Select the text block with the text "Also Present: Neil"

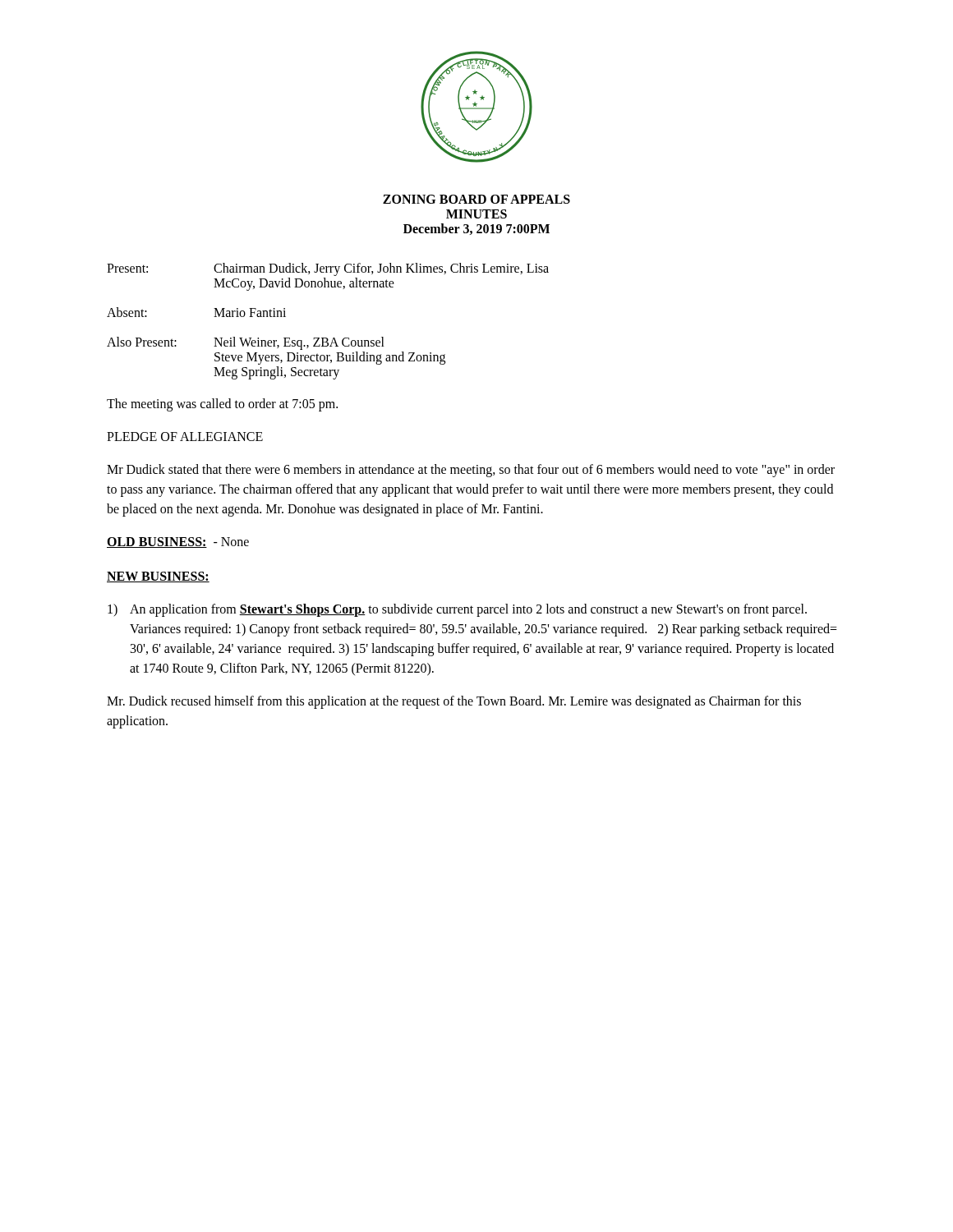(276, 357)
